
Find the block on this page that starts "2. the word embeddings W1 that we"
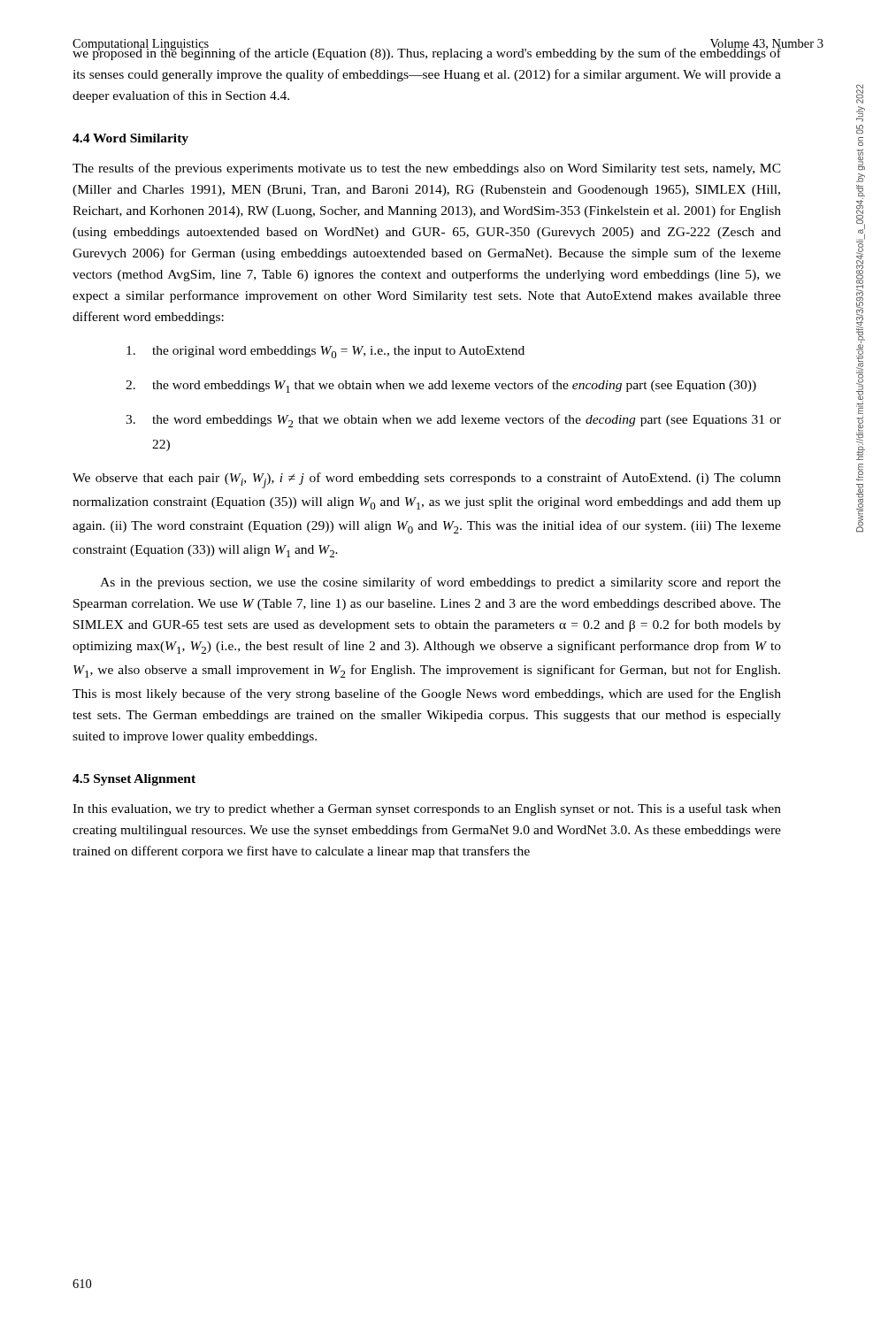(x=453, y=386)
